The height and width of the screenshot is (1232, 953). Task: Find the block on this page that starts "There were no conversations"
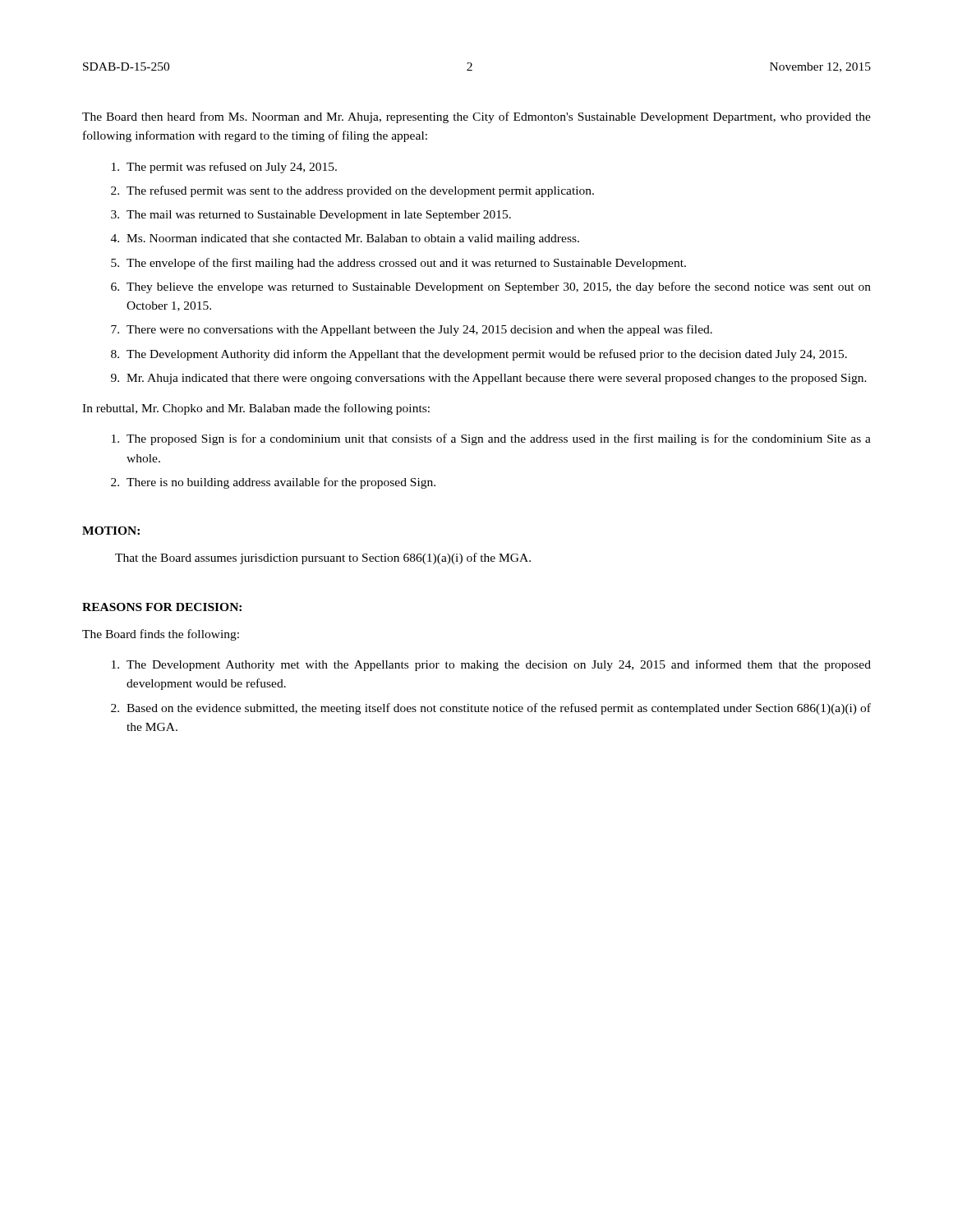420,329
